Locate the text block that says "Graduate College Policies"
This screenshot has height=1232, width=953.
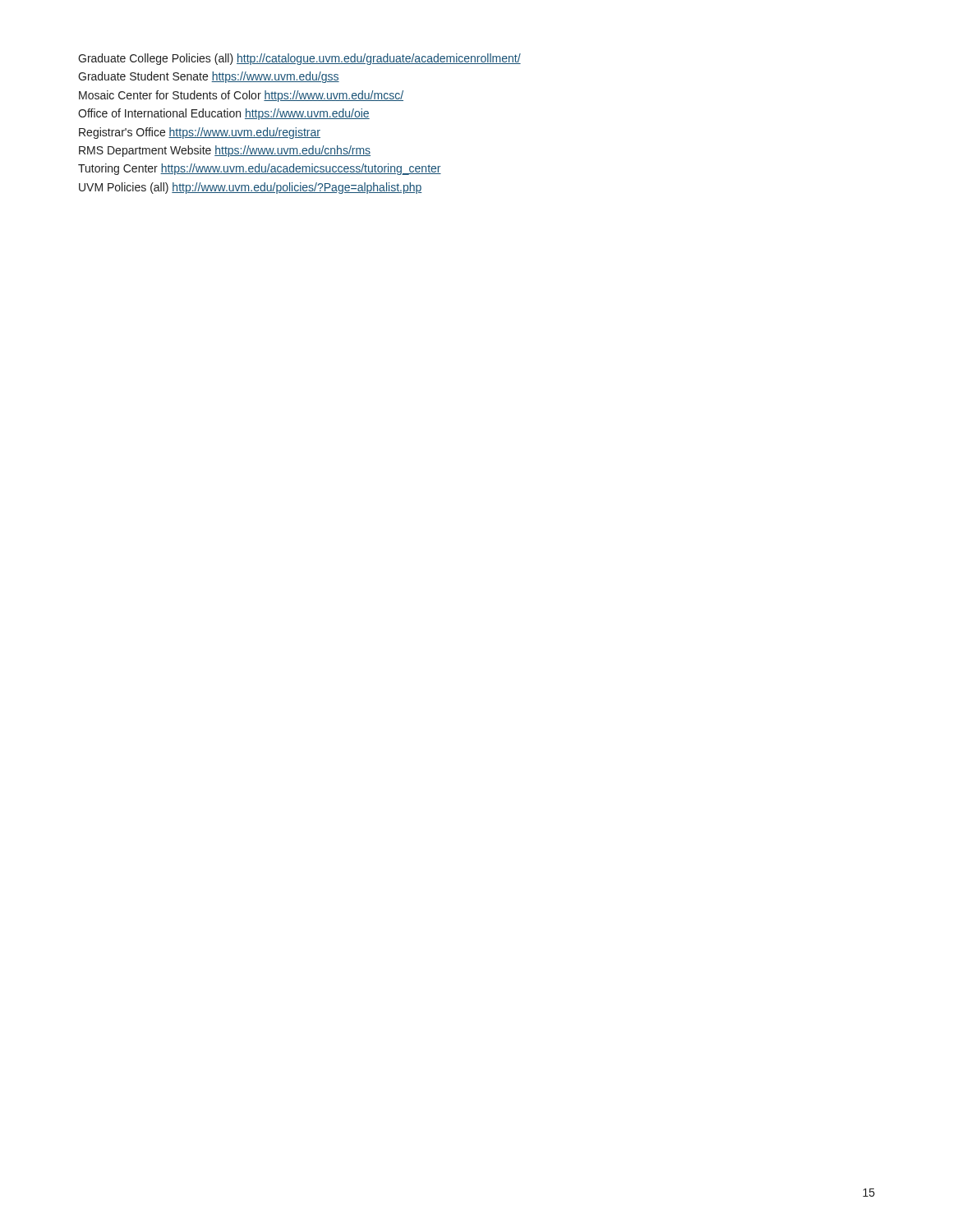(x=299, y=59)
